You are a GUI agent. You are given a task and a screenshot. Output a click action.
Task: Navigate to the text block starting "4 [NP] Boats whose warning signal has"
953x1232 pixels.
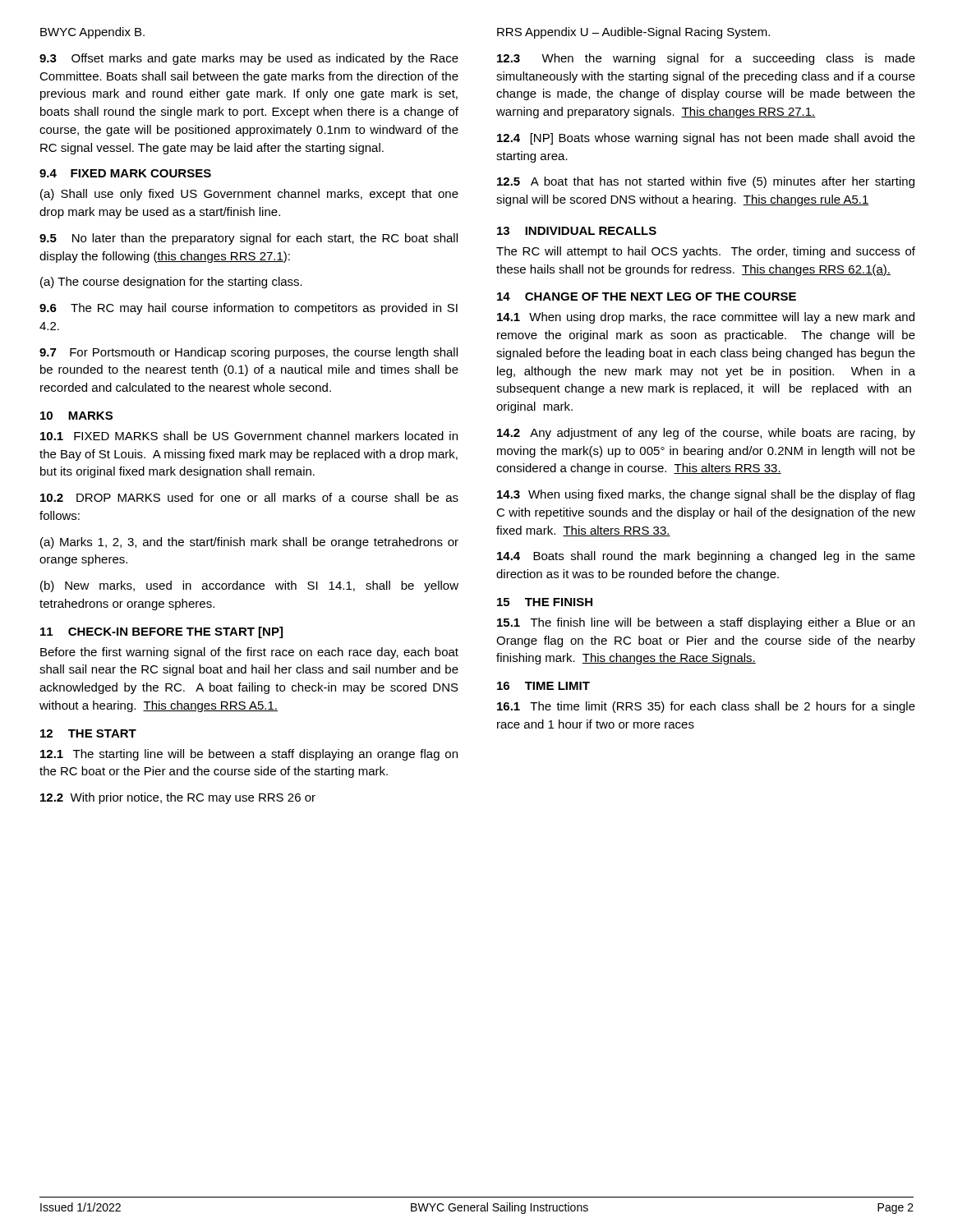pyautogui.click(x=706, y=147)
